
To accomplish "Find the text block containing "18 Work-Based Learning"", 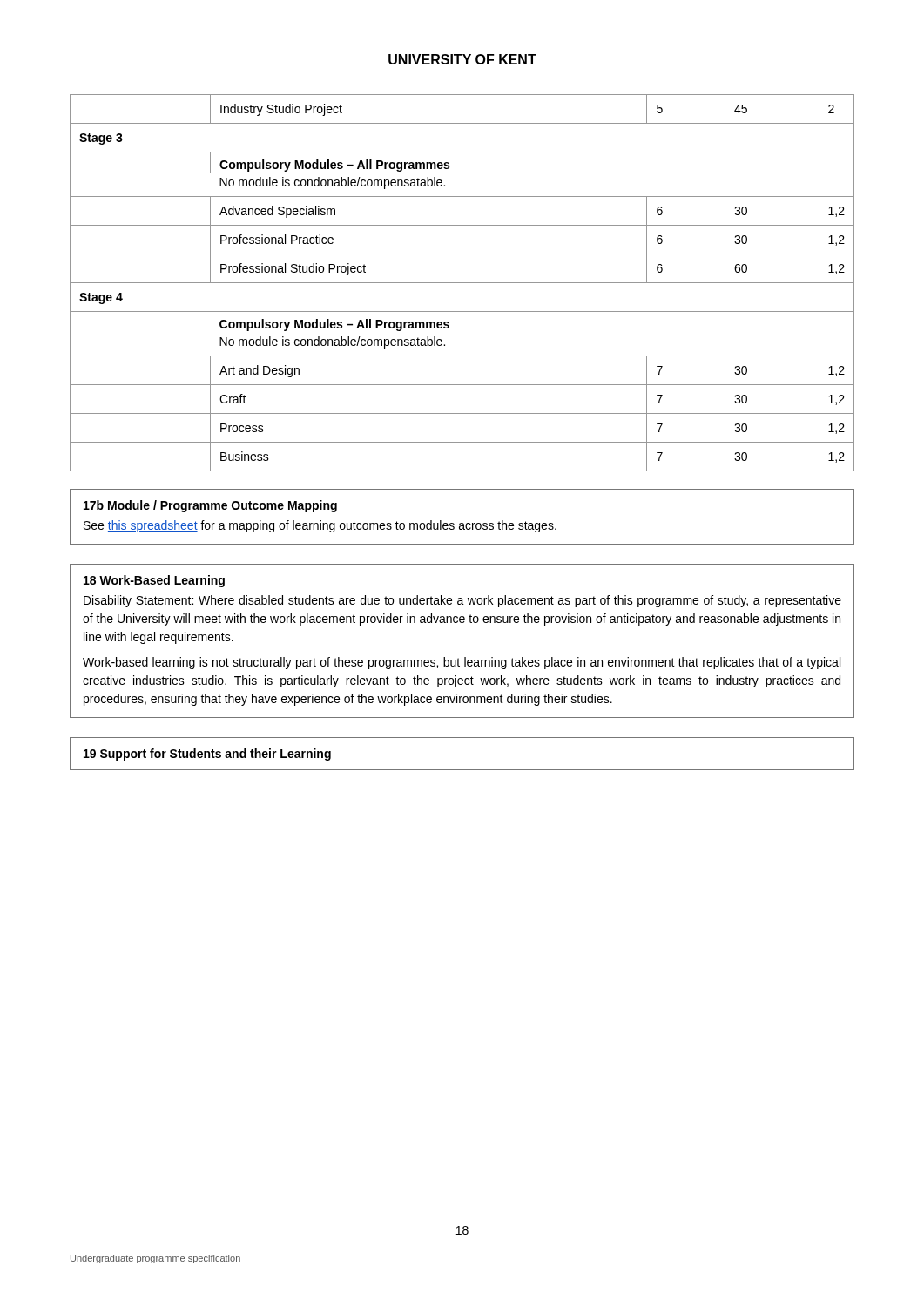I will coord(154,581).
